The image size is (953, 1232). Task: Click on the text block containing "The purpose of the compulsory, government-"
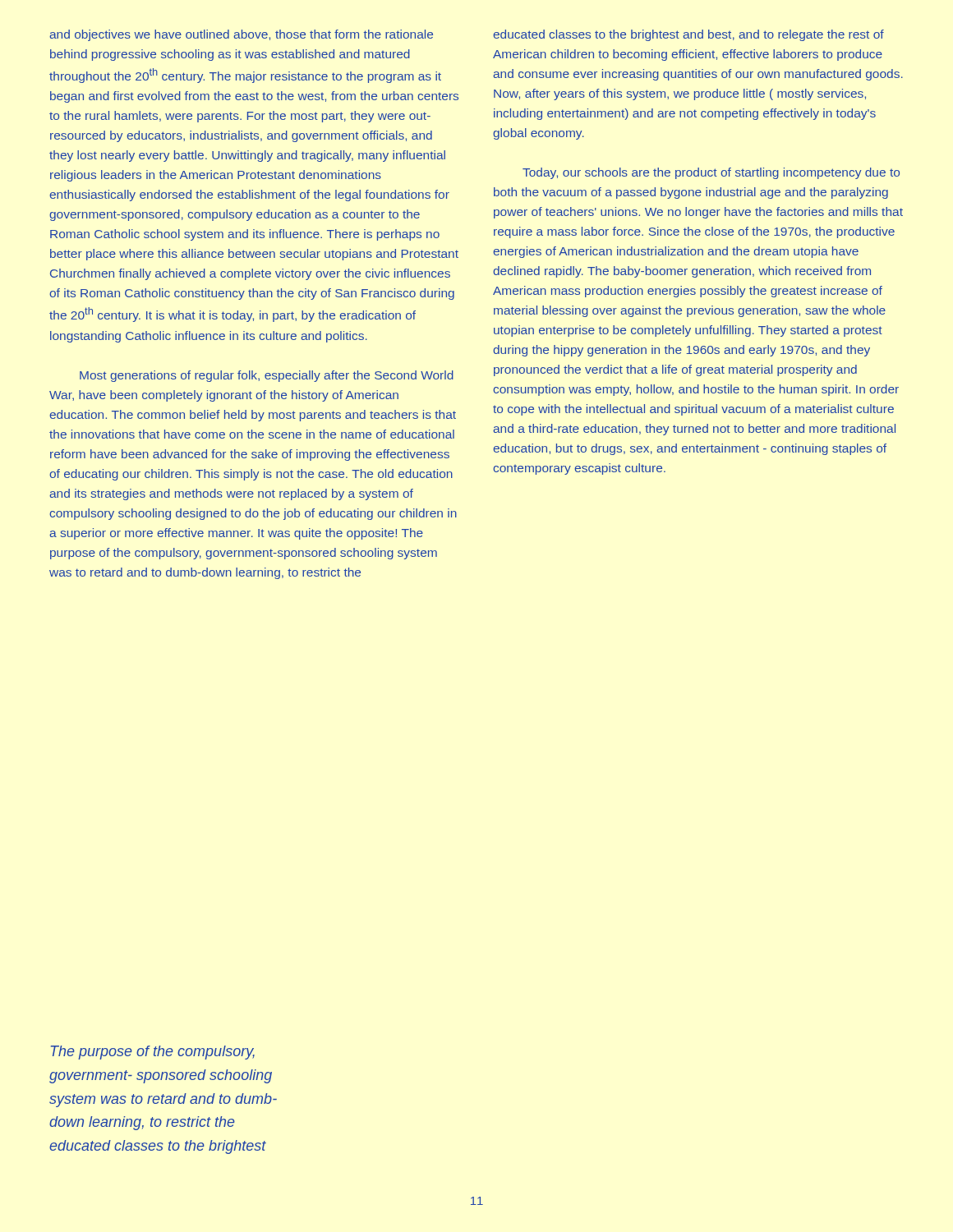click(163, 1099)
